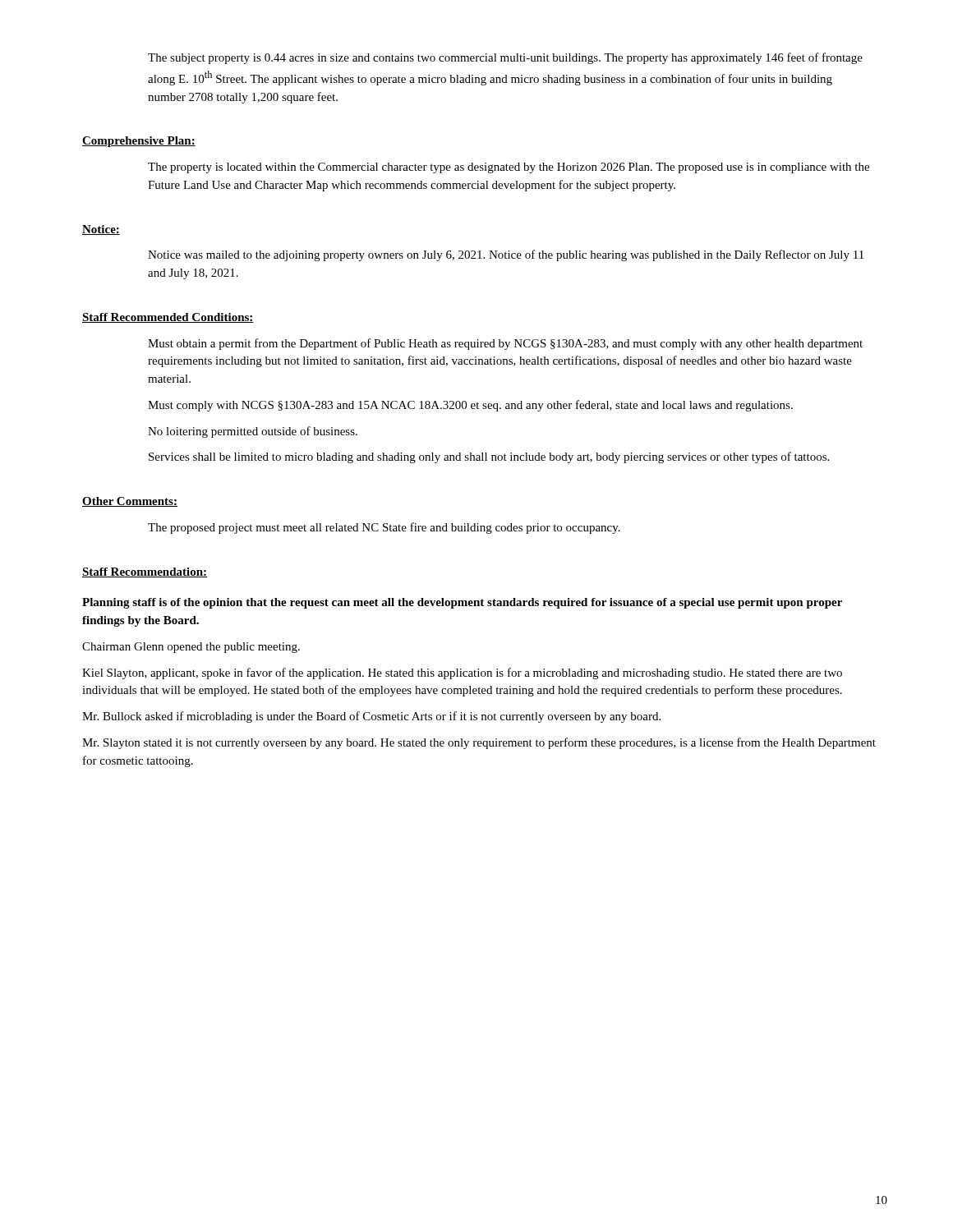Locate the text block that reads "Mr. Slayton stated it is not"
The width and height of the screenshot is (953, 1232).
pos(485,752)
